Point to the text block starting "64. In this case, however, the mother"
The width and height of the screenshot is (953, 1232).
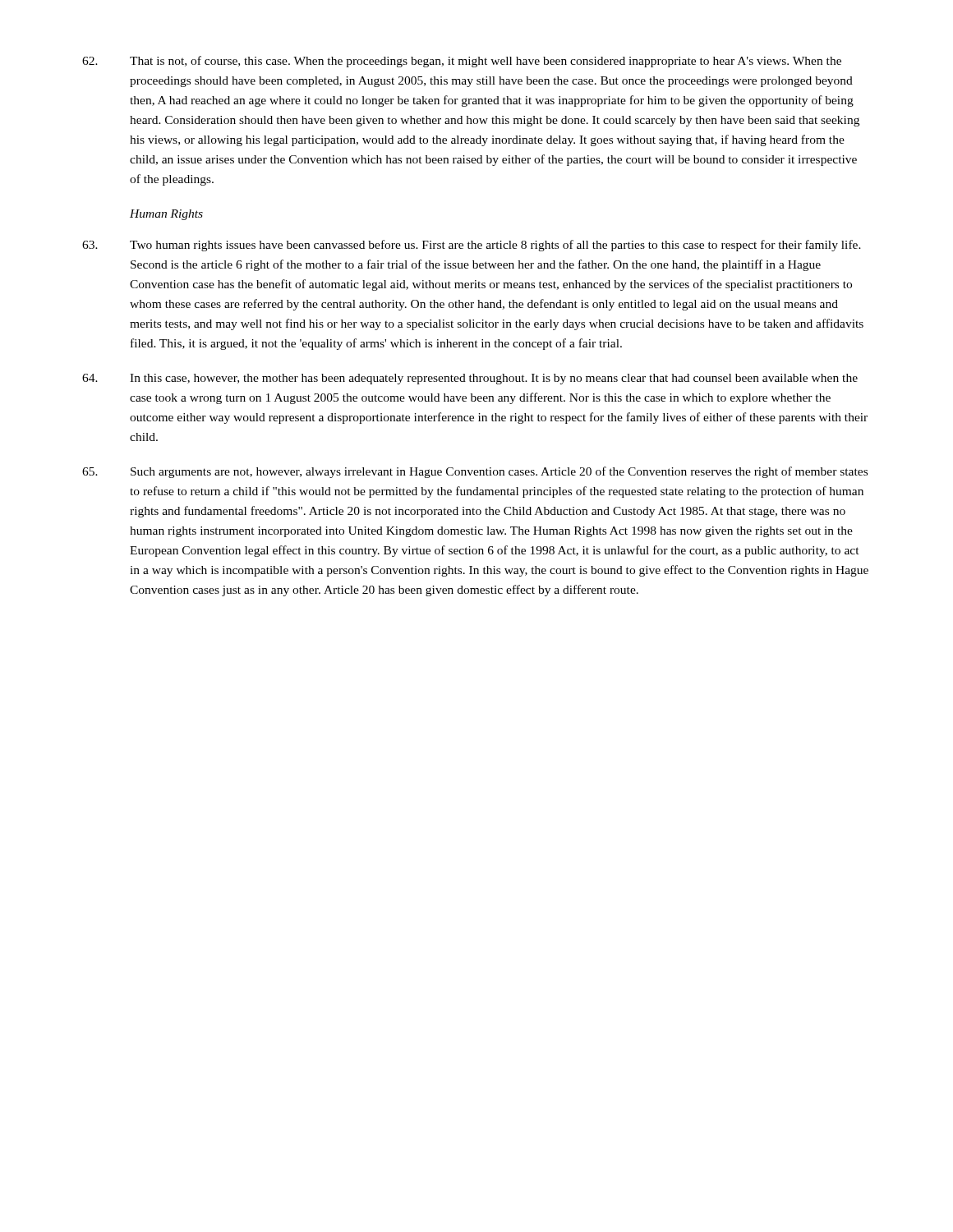(476, 408)
